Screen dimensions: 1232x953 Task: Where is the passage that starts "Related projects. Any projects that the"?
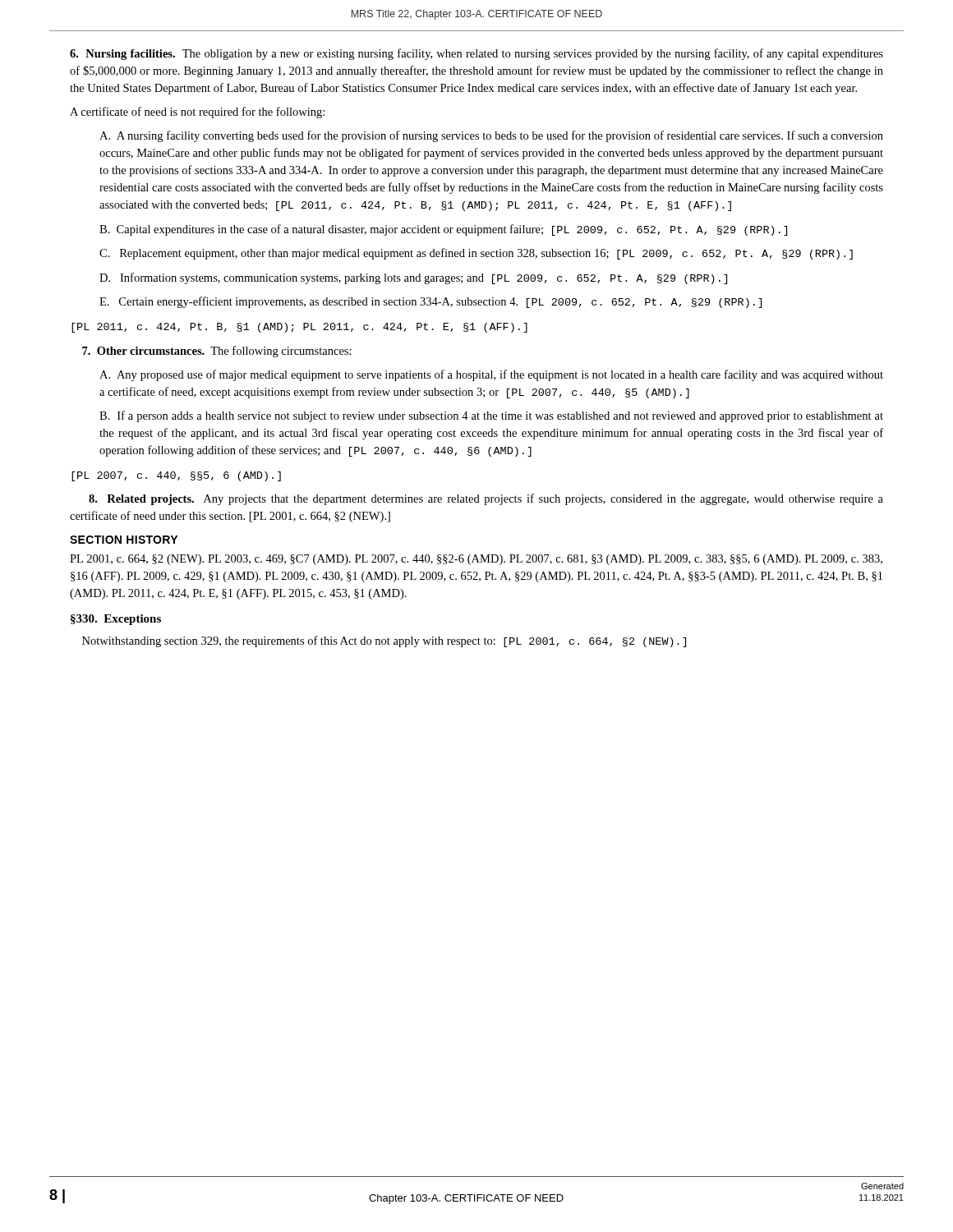click(x=476, y=508)
